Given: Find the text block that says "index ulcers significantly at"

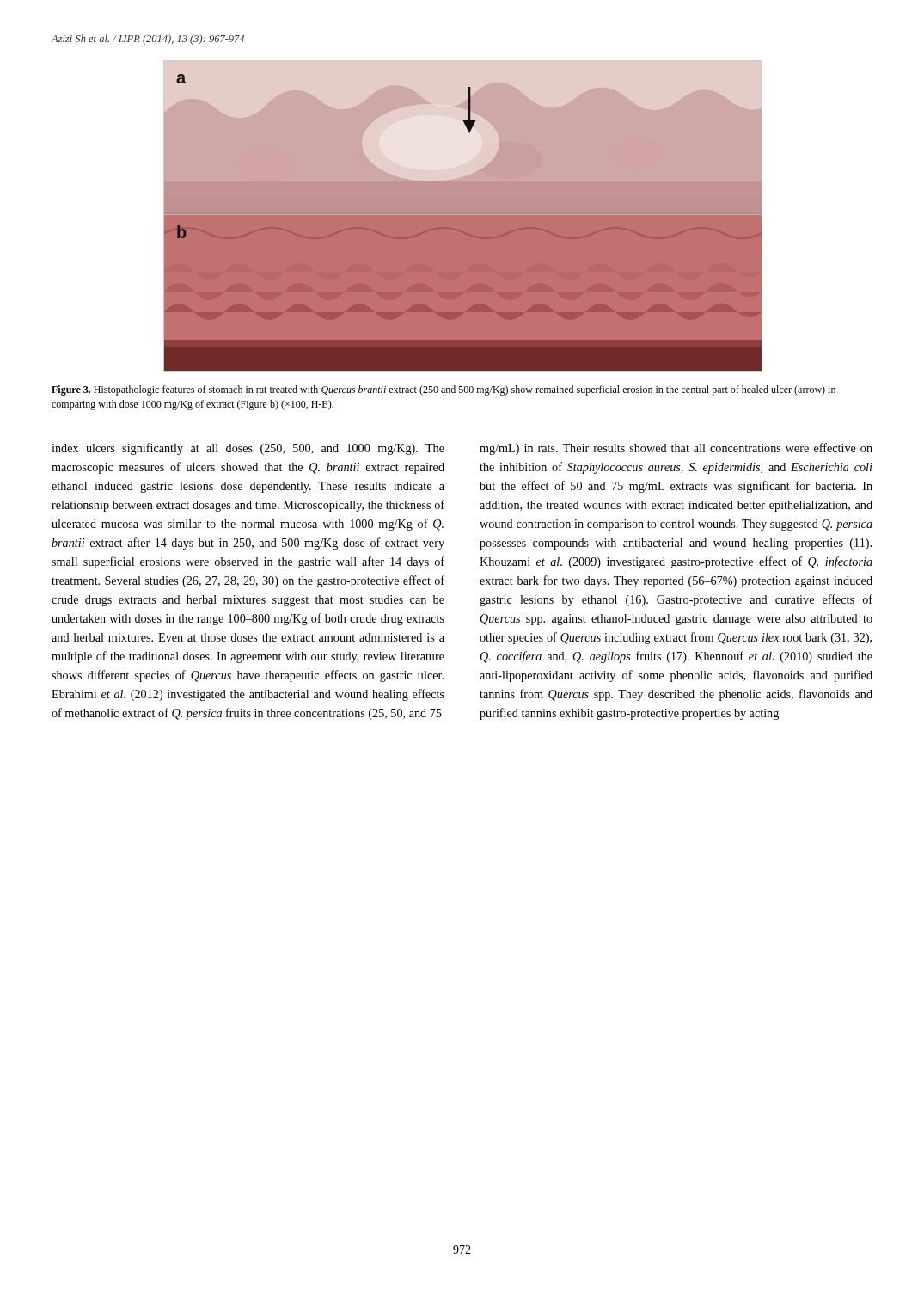Looking at the screenshot, I should pyautogui.click(x=248, y=580).
